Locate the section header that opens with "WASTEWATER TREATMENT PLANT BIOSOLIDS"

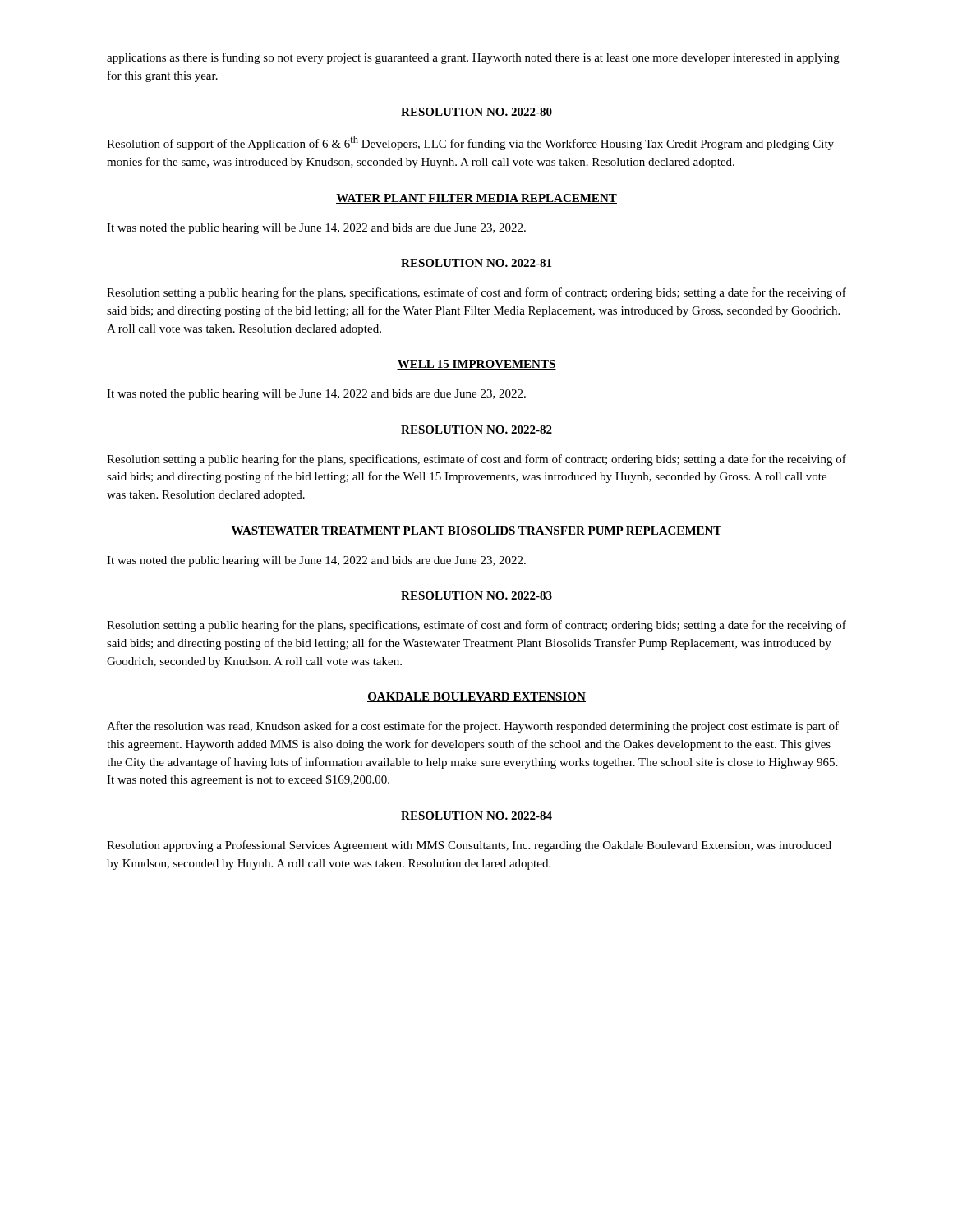click(x=476, y=530)
